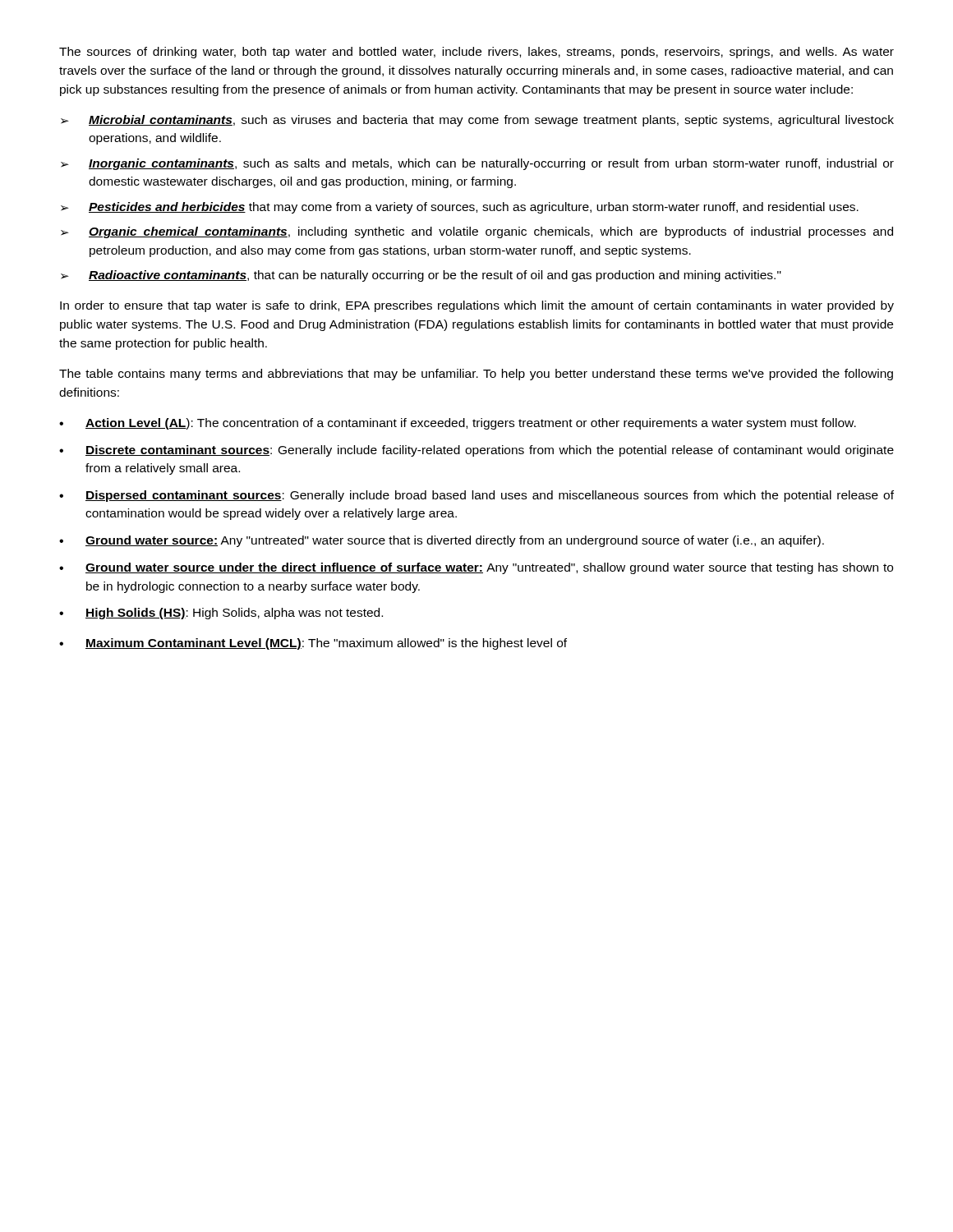The width and height of the screenshot is (953, 1232).
Task: Navigate to the region starting "➢ Radioactive contaminants,"
Action: (x=476, y=276)
